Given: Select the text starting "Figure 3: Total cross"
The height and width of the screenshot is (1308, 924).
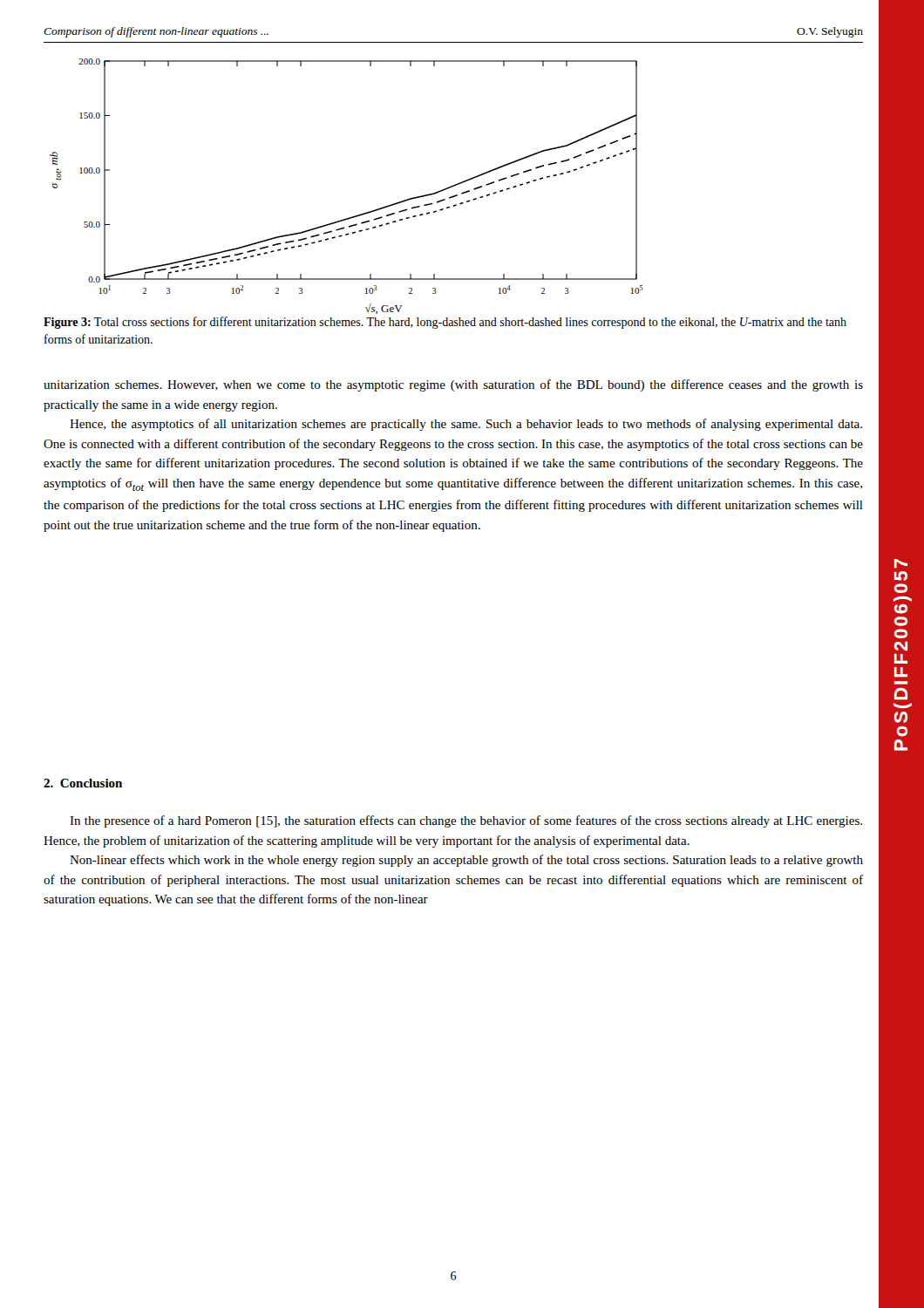Looking at the screenshot, I should click(445, 331).
